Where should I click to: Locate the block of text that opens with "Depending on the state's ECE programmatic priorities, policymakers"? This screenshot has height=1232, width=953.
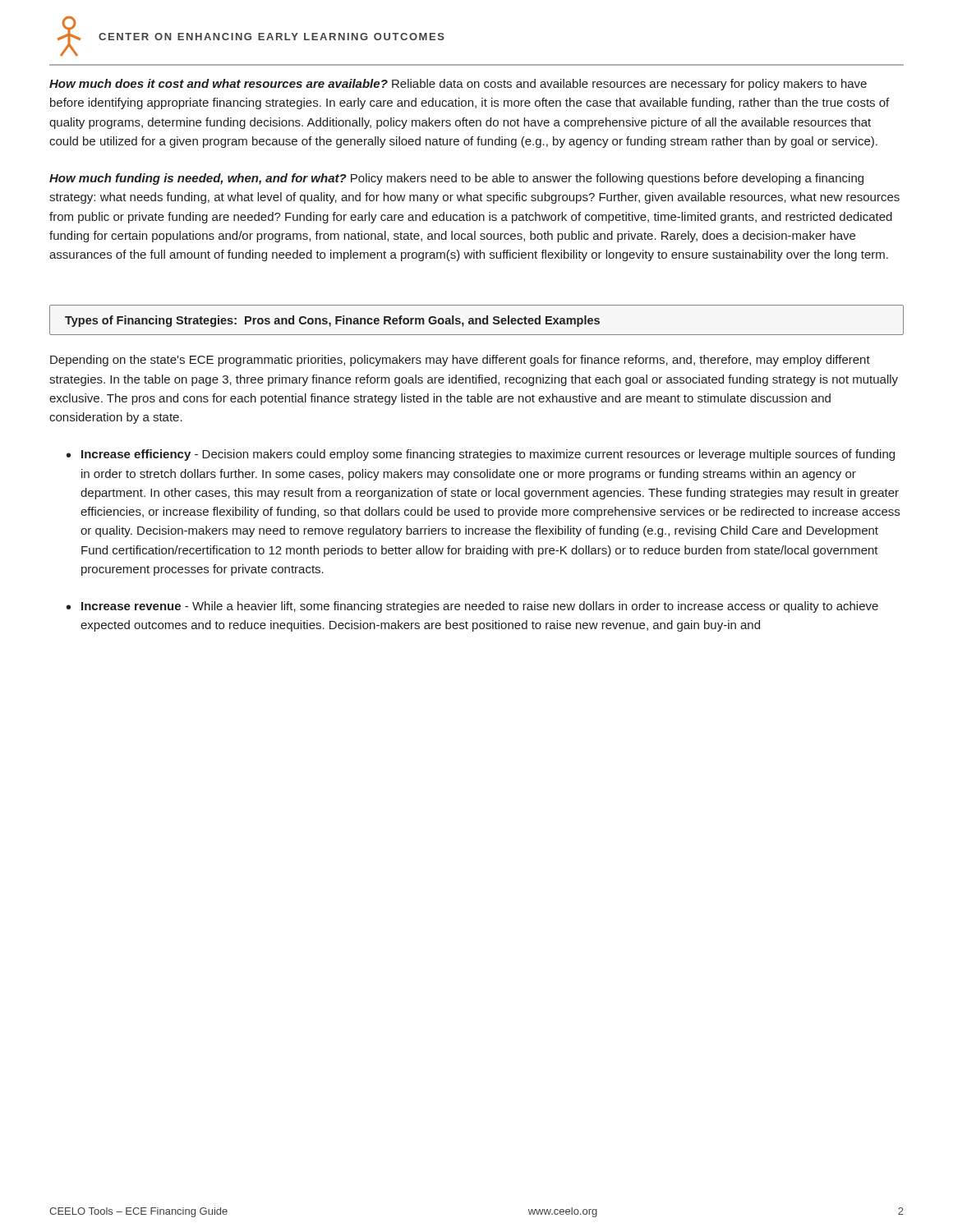[x=474, y=388]
